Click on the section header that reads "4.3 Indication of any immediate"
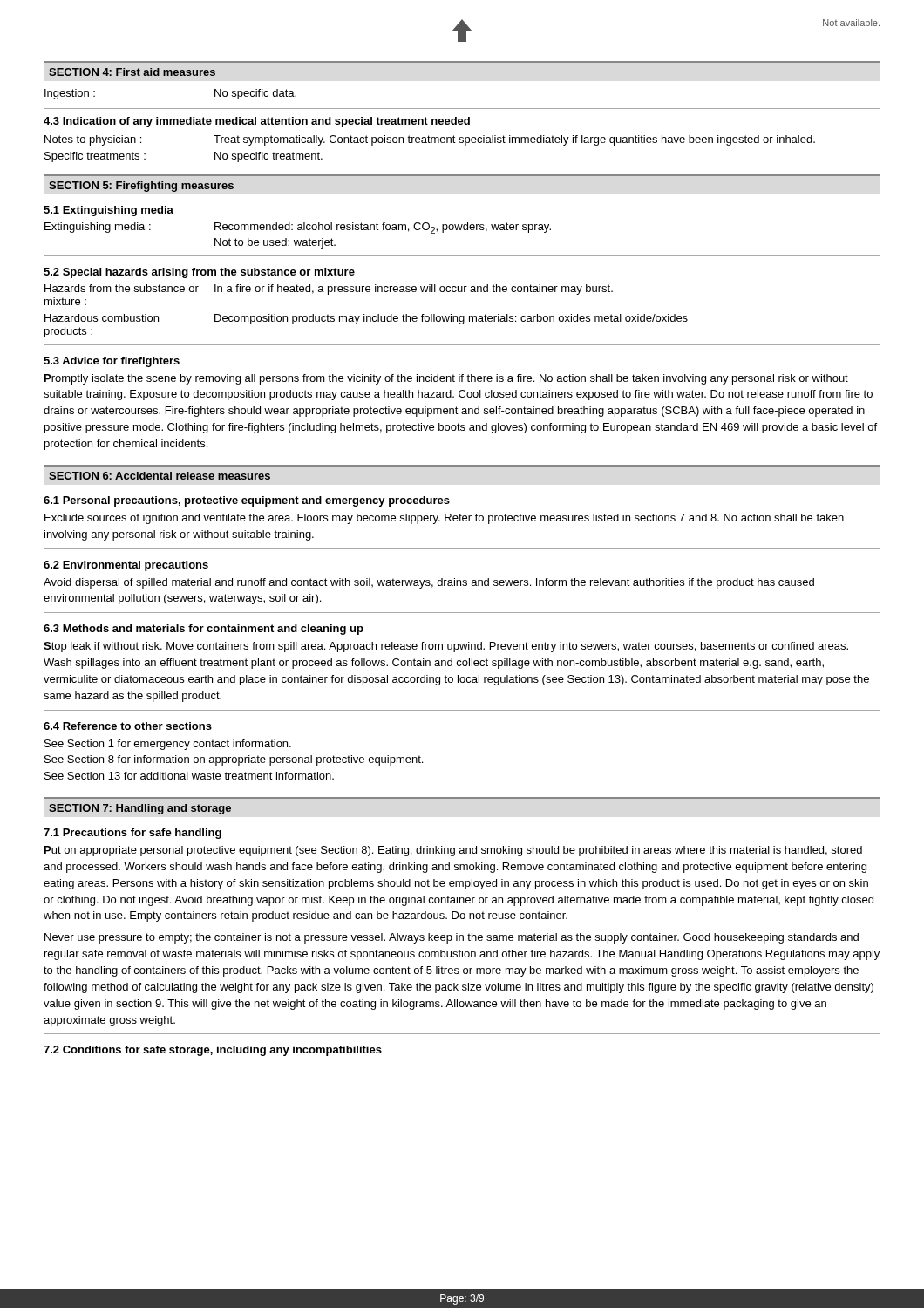 (x=257, y=121)
